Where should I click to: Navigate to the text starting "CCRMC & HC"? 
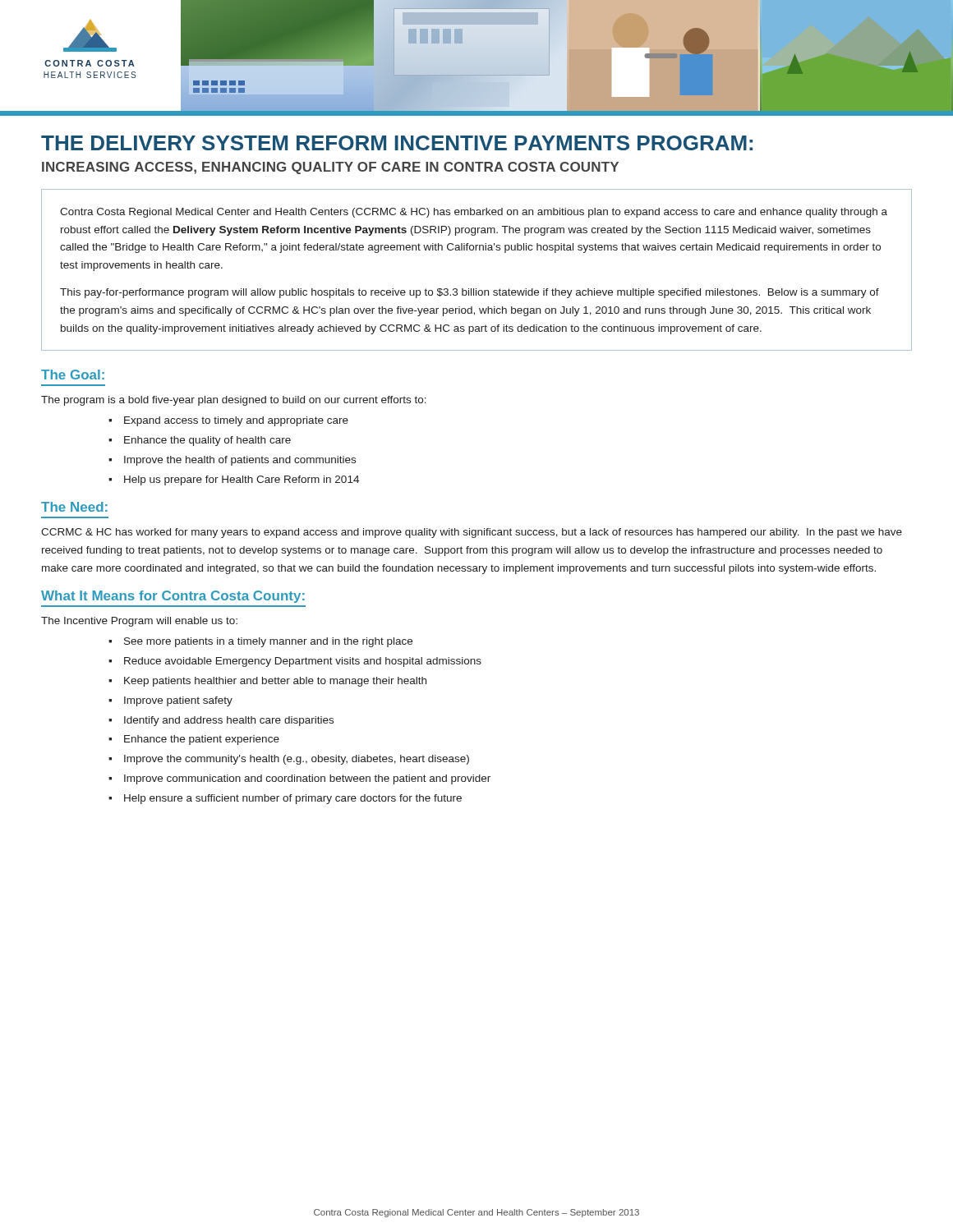coord(472,550)
